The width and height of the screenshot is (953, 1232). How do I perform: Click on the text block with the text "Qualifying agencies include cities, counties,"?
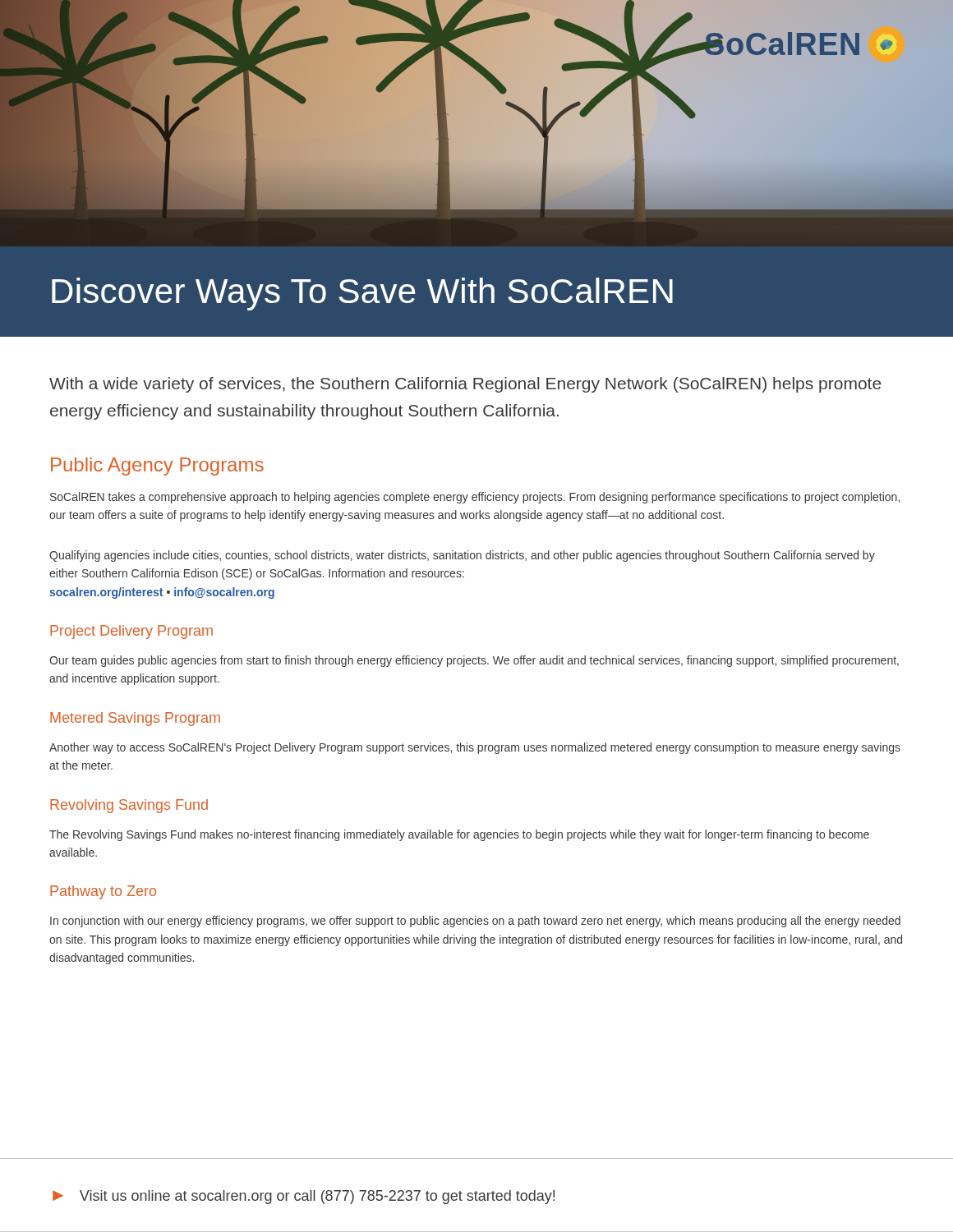[x=462, y=556]
